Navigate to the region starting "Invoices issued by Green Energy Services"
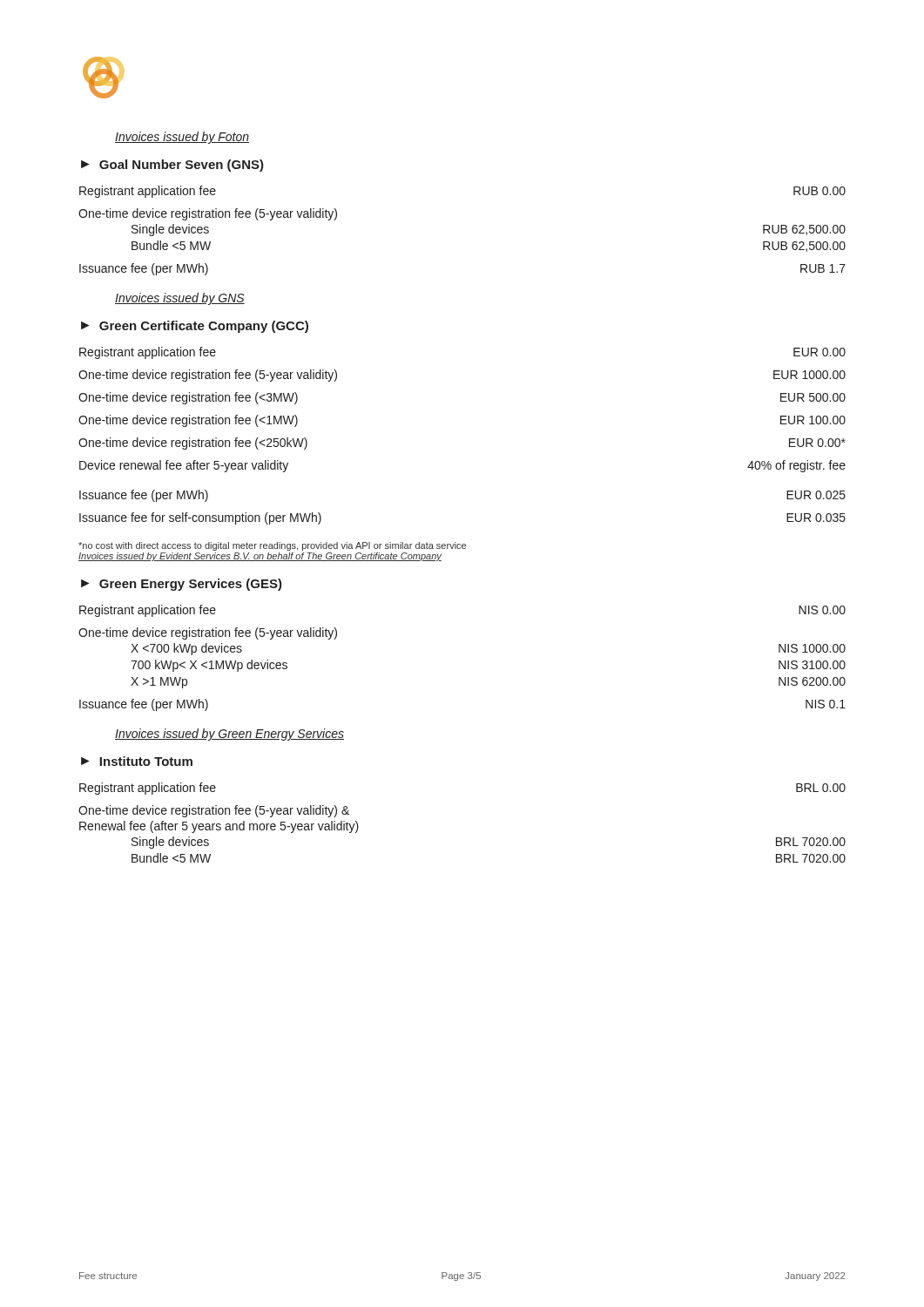This screenshot has height=1307, width=924. (229, 734)
